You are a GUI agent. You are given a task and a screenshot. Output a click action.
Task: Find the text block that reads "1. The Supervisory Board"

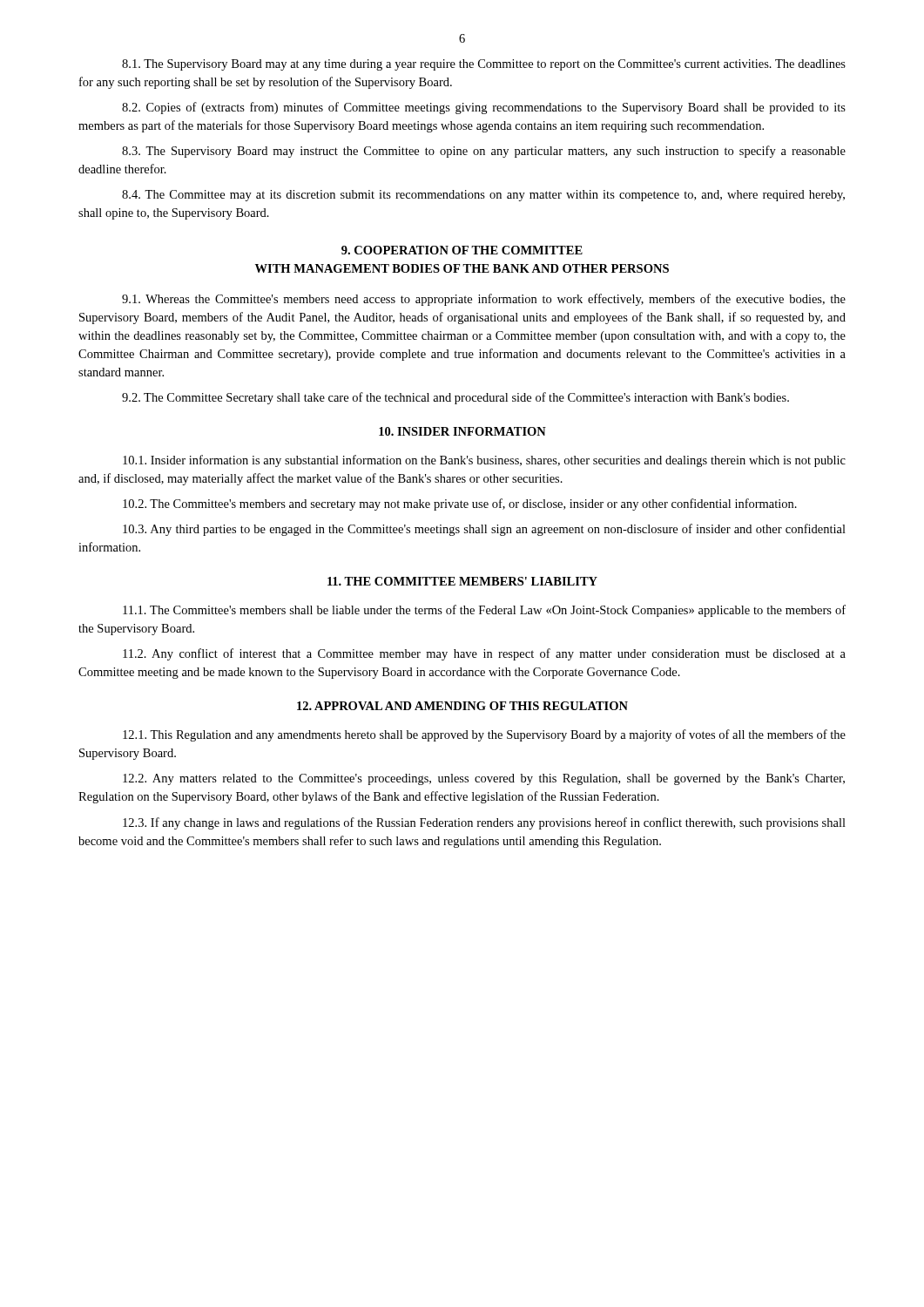462,73
